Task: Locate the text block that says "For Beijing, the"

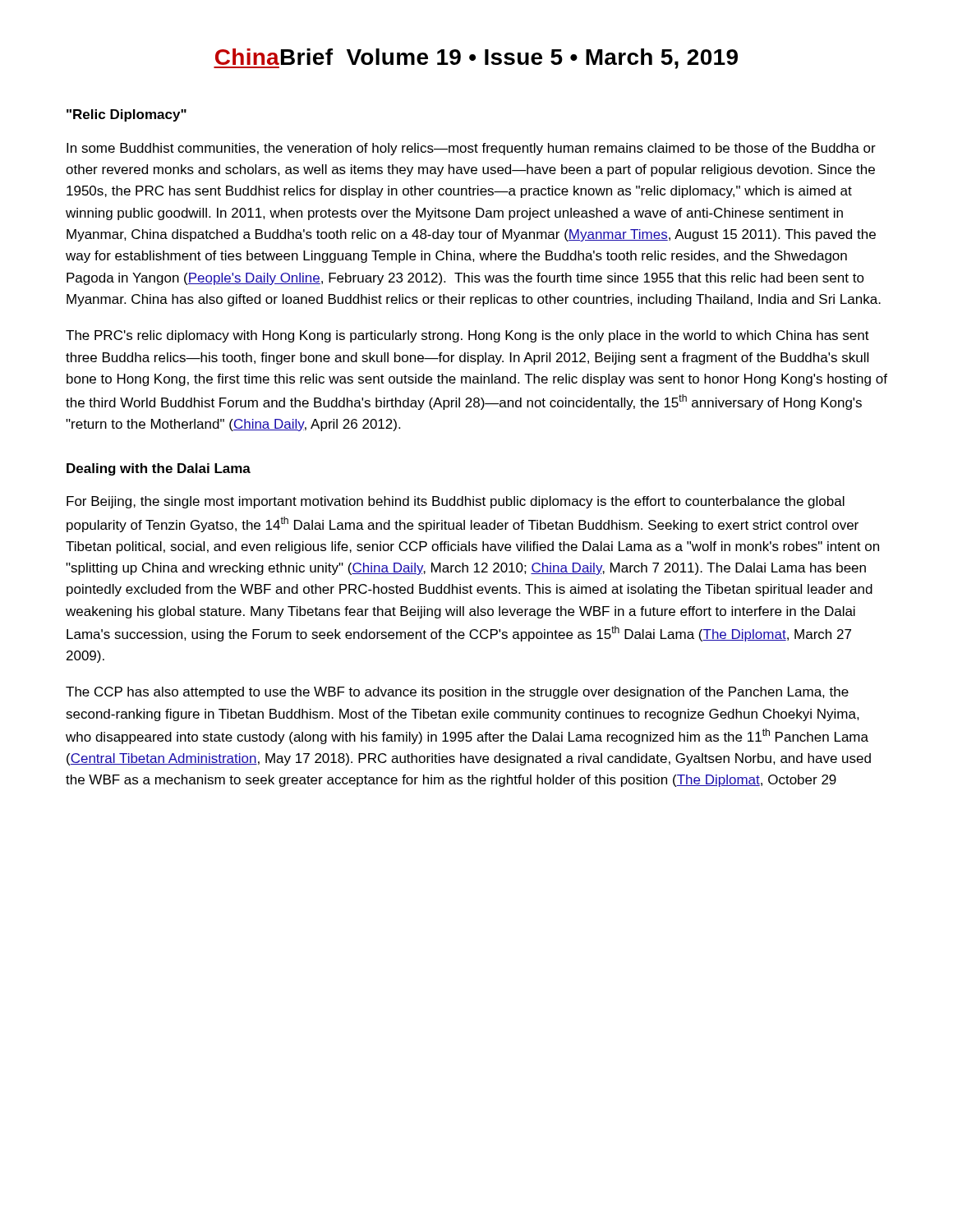Action: pyautogui.click(x=473, y=579)
